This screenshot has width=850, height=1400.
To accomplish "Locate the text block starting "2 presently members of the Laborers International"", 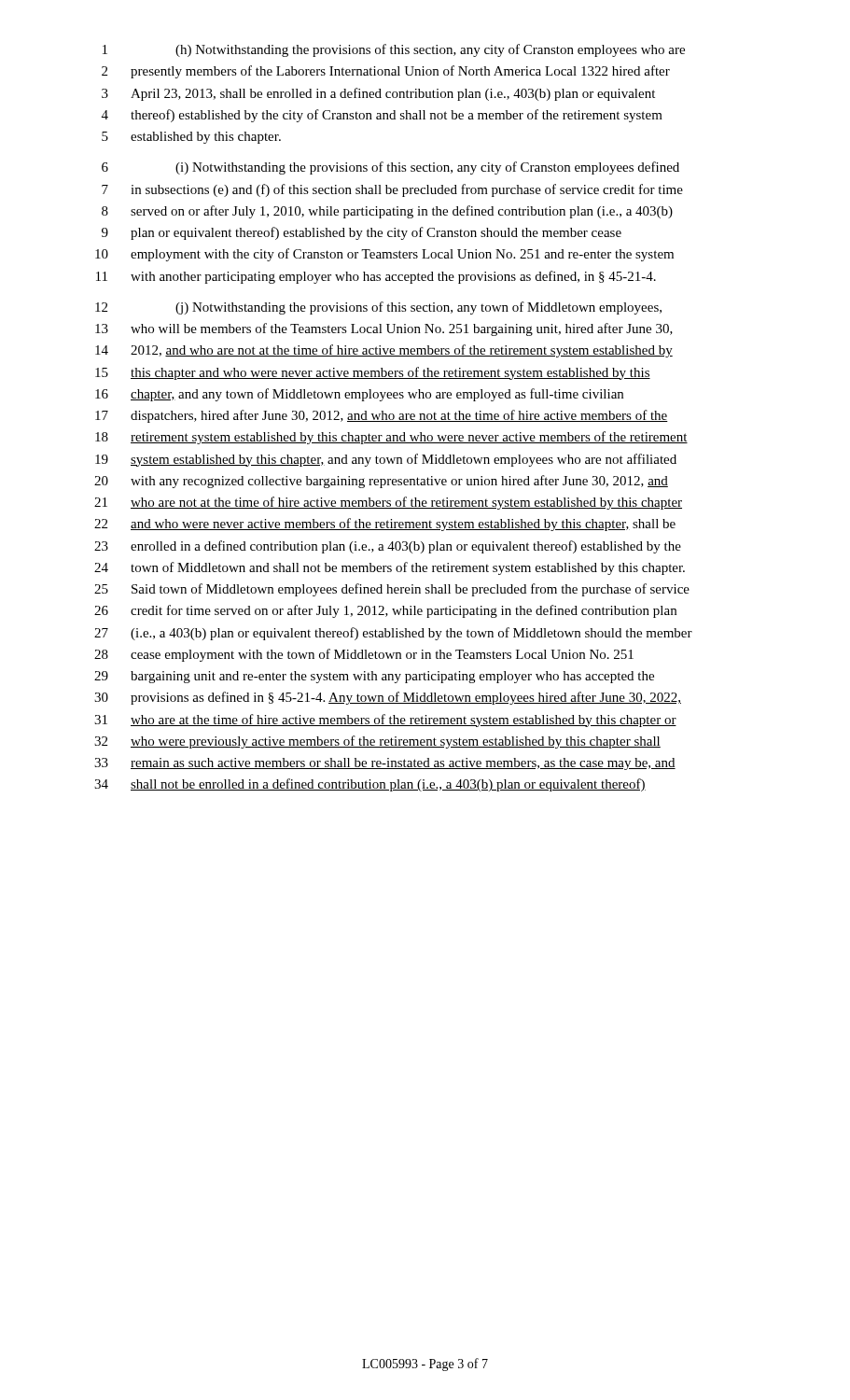I will pyautogui.click(x=432, y=72).
